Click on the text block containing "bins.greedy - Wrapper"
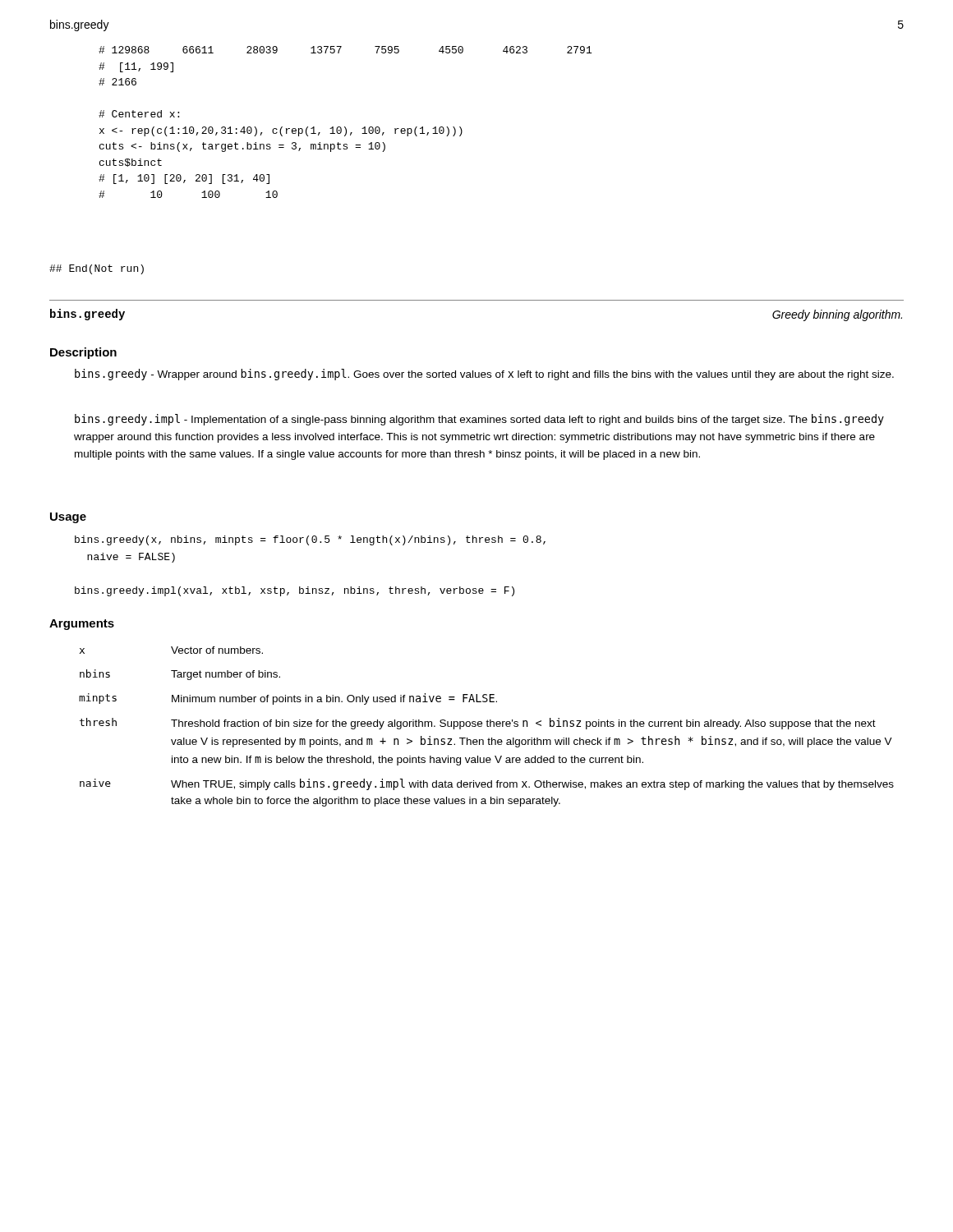The height and width of the screenshot is (1232, 953). (x=484, y=374)
